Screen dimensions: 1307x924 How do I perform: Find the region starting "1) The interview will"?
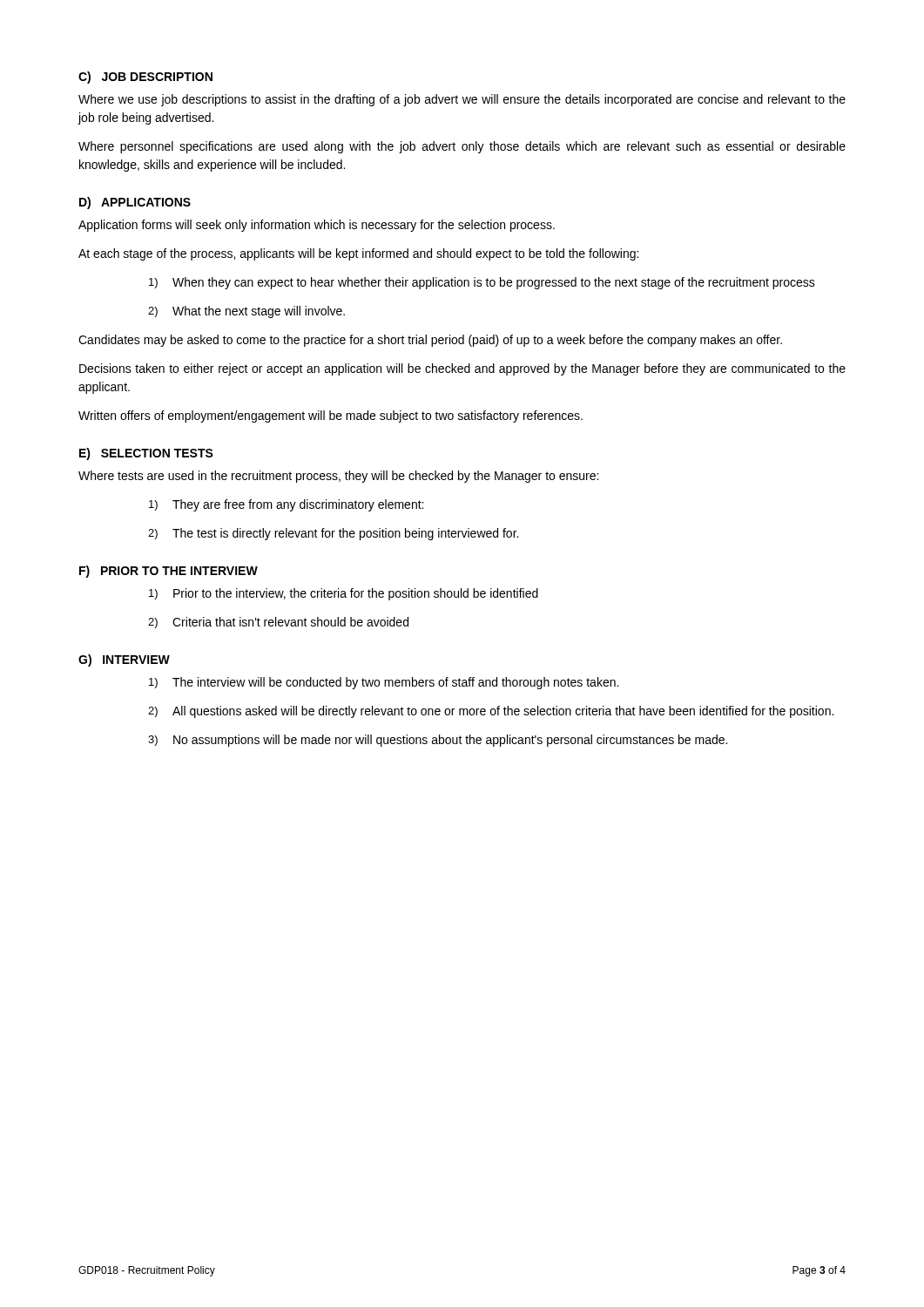pyautogui.click(x=497, y=683)
